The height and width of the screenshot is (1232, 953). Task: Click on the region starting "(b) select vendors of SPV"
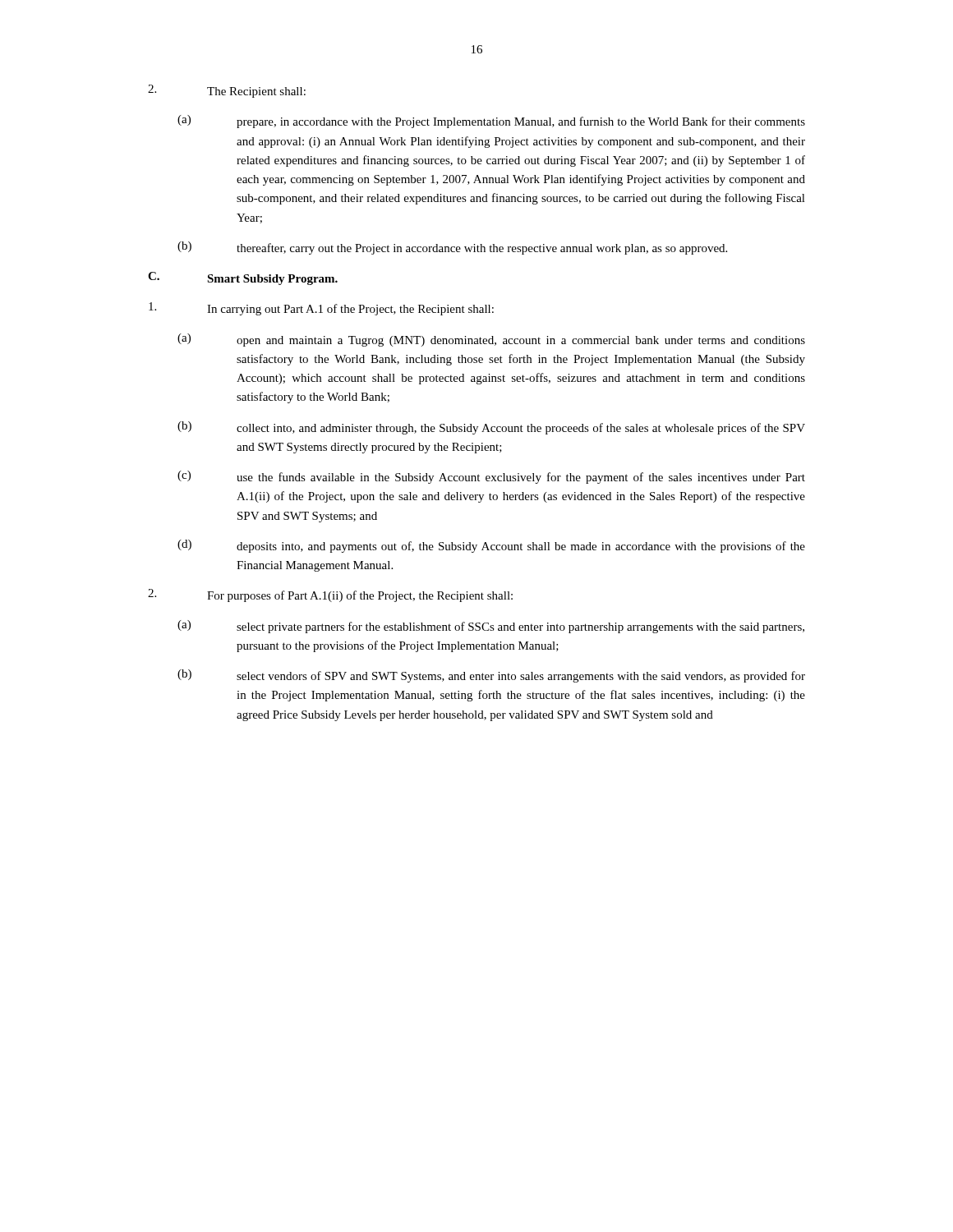pyautogui.click(x=476, y=696)
